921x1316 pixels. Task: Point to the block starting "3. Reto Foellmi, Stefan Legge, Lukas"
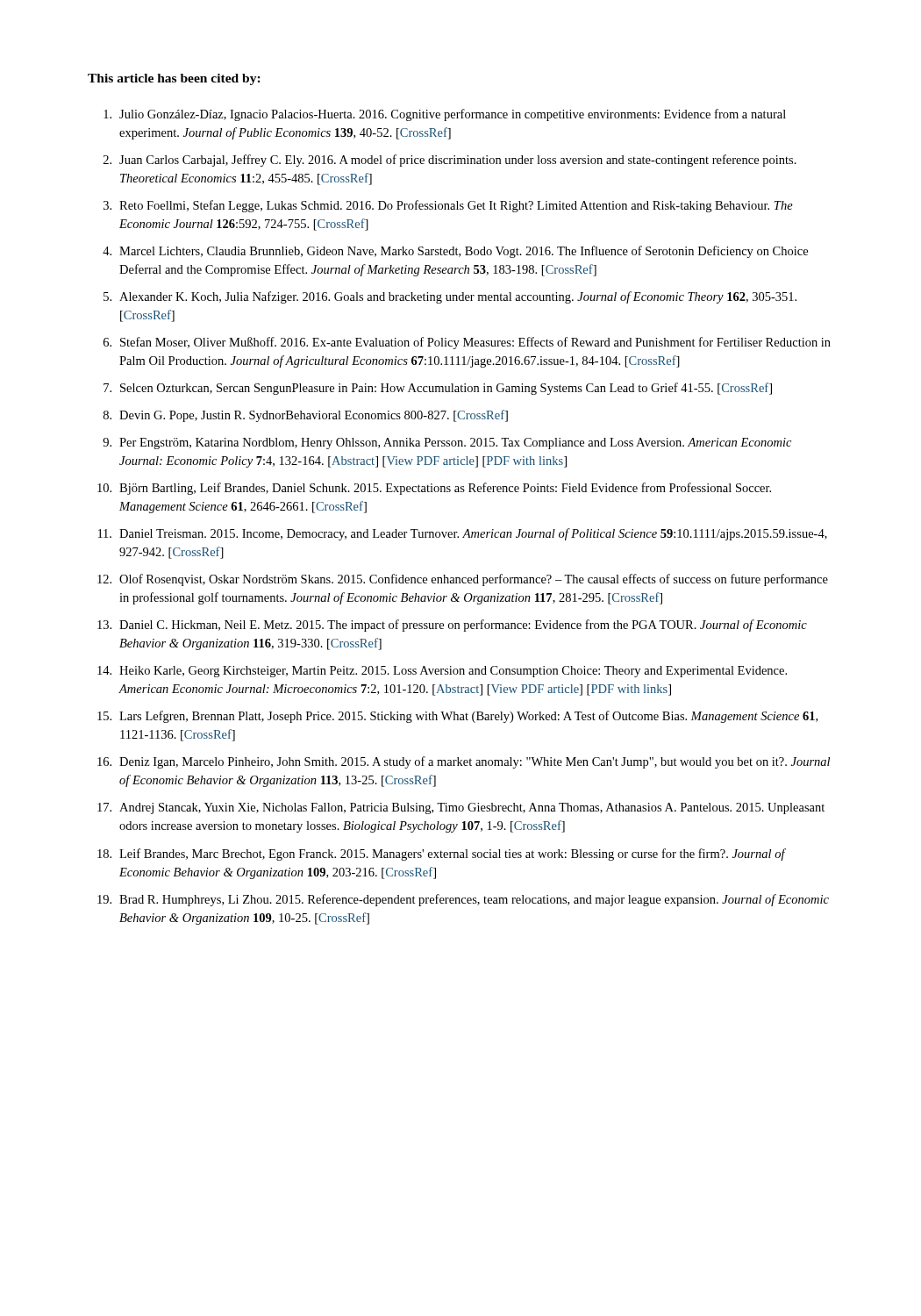(x=460, y=215)
